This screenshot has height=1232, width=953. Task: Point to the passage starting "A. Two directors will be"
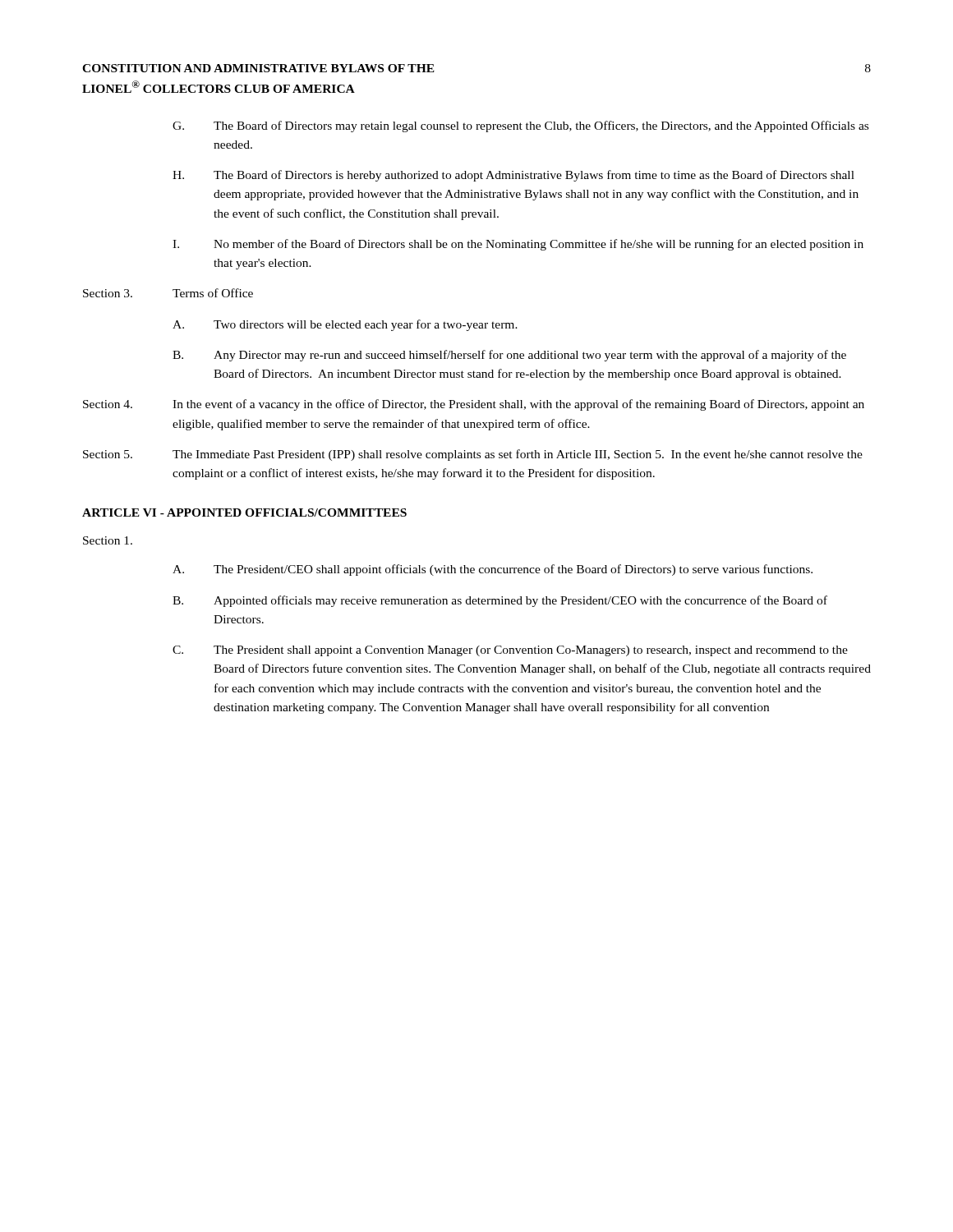coord(522,324)
